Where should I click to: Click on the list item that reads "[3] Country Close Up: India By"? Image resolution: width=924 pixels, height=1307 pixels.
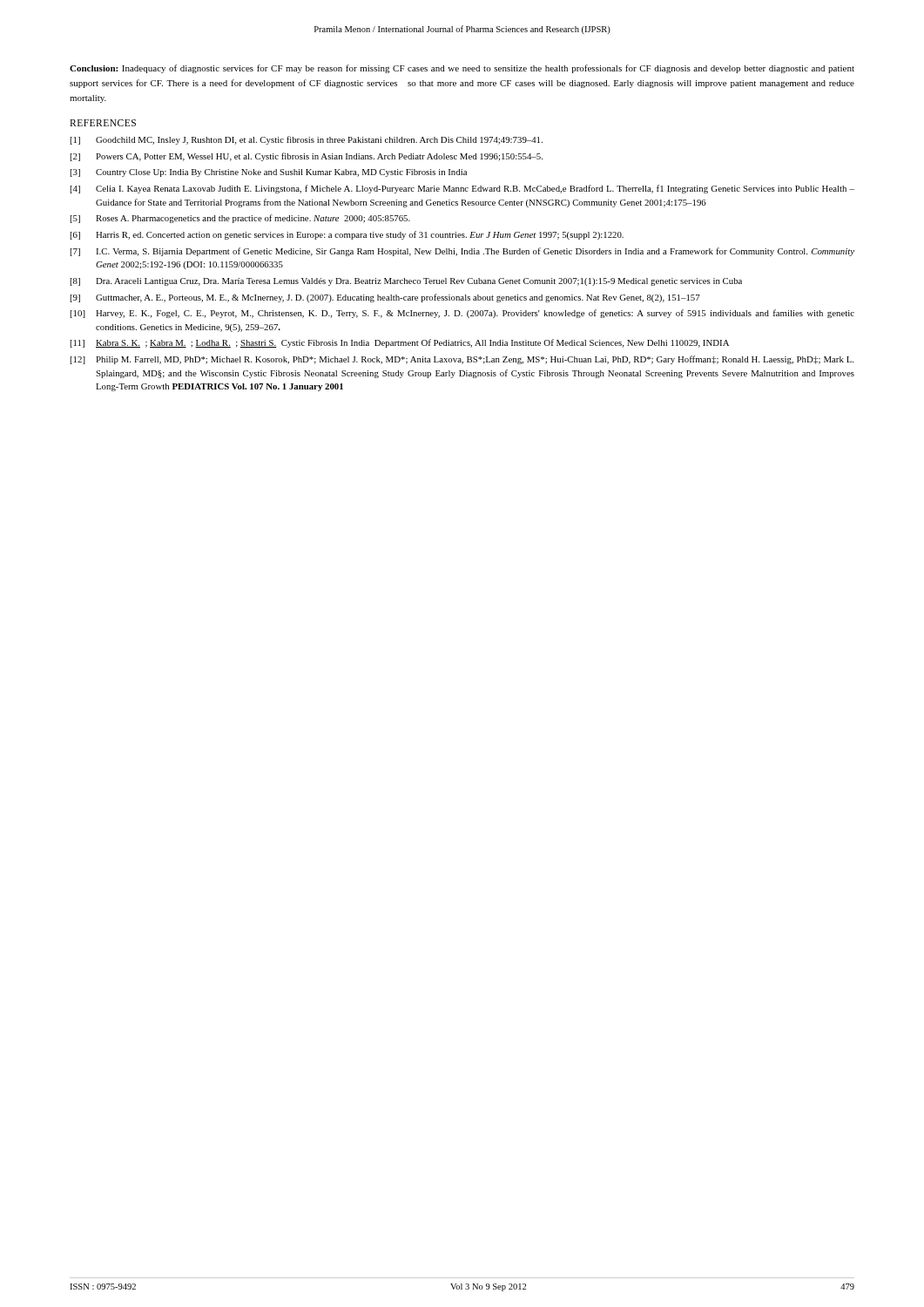[x=462, y=173]
